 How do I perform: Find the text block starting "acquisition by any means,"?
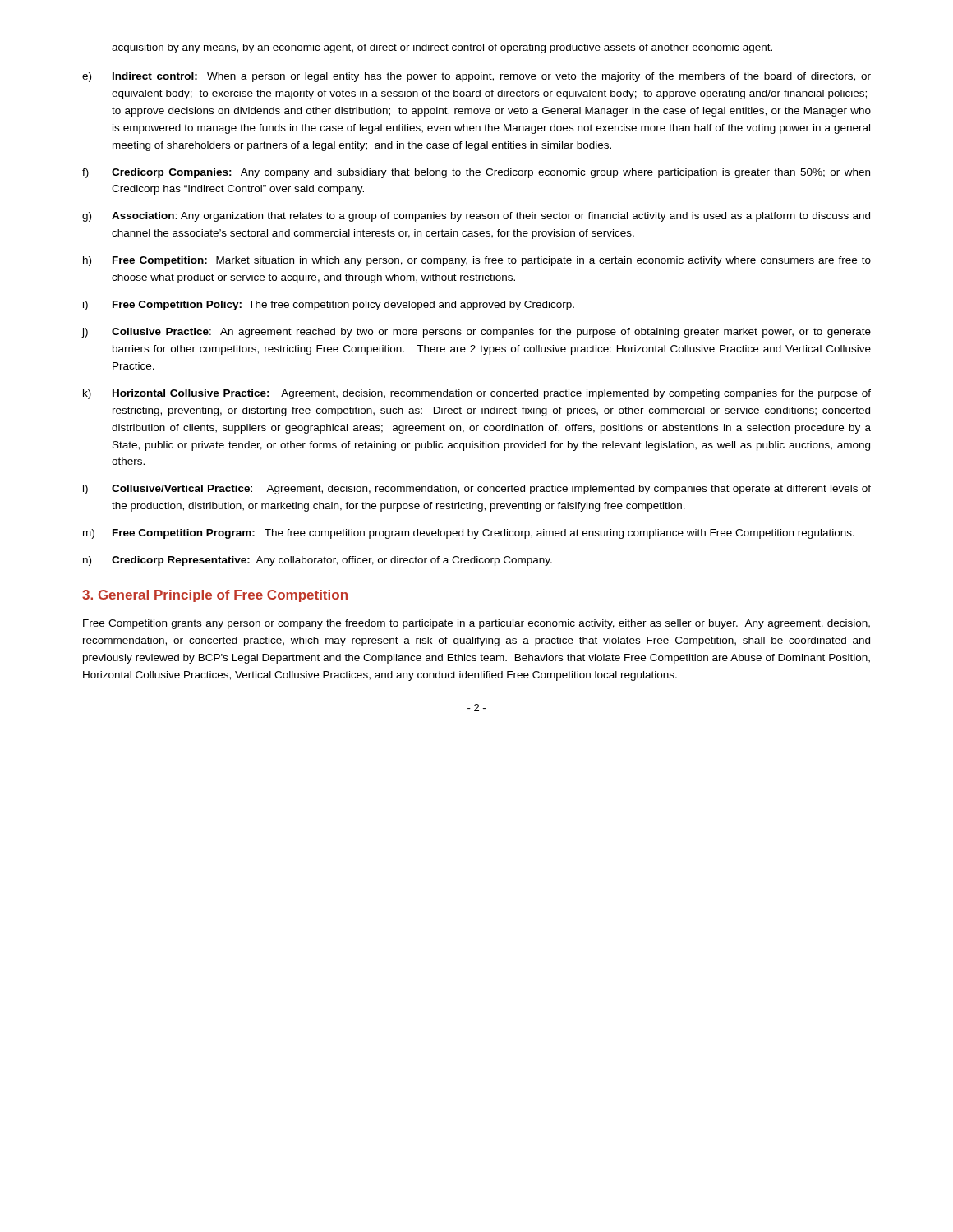coord(442,47)
